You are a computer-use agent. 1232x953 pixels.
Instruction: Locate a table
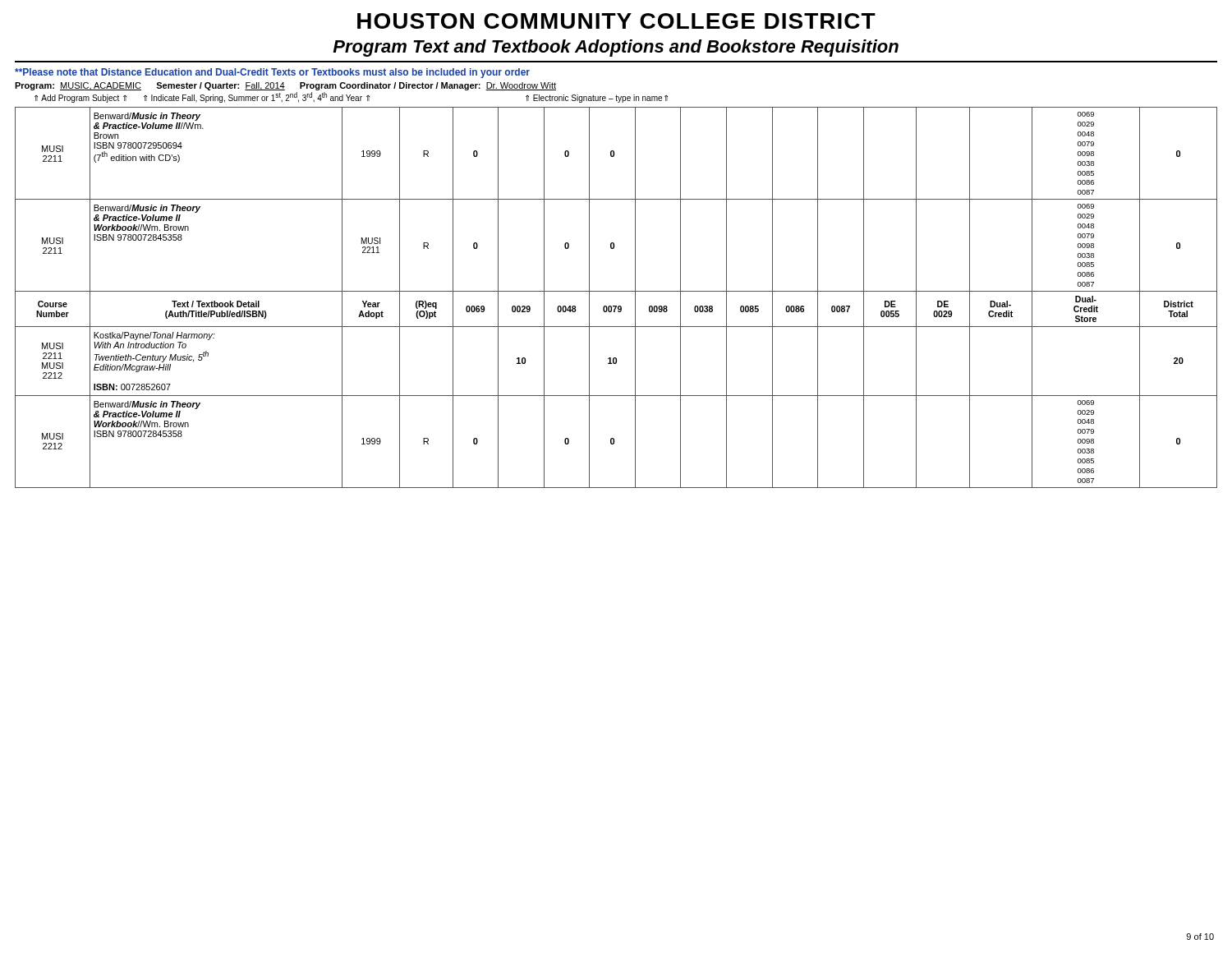click(616, 297)
